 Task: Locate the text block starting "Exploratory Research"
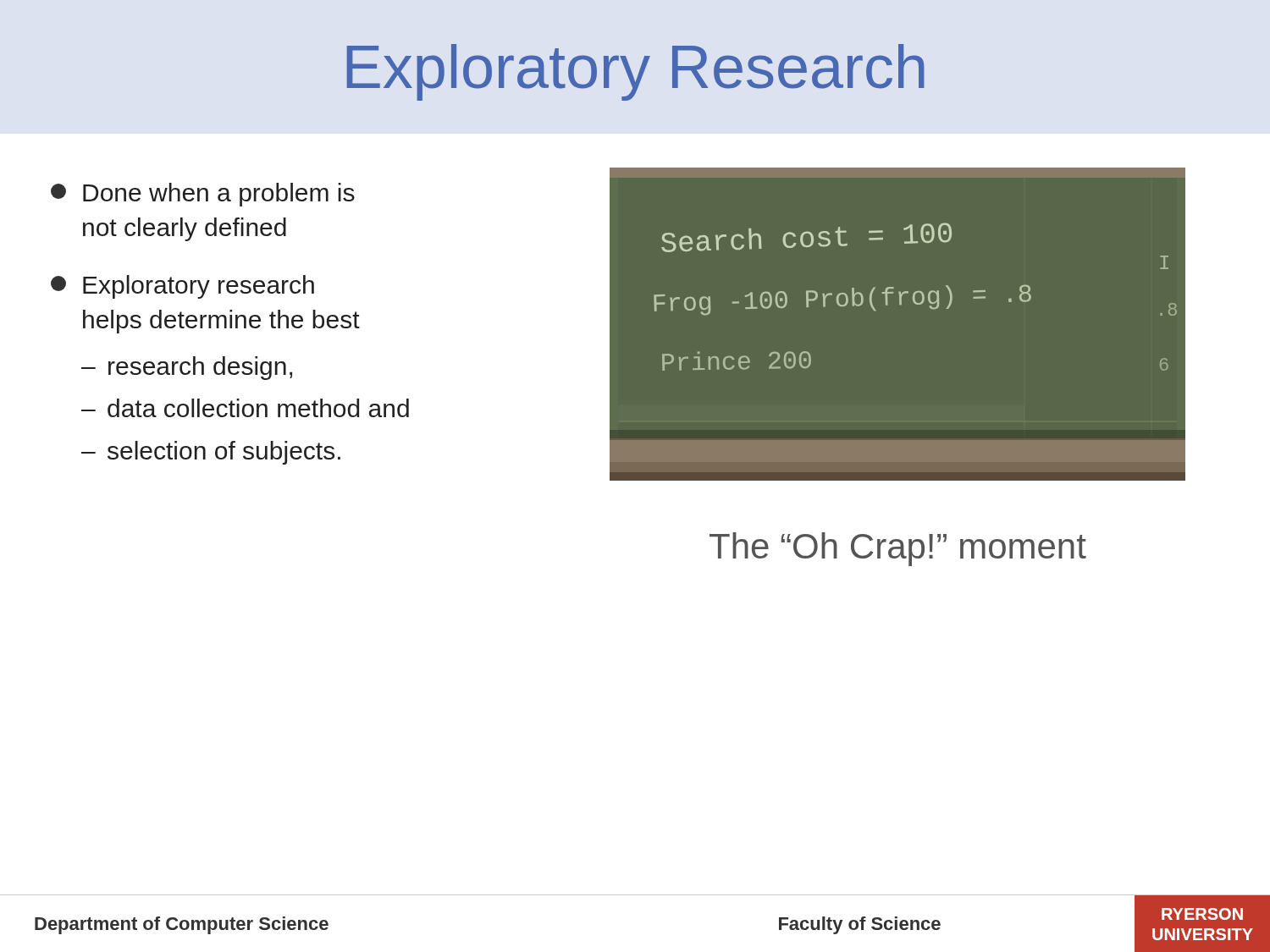(x=635, y=67)
